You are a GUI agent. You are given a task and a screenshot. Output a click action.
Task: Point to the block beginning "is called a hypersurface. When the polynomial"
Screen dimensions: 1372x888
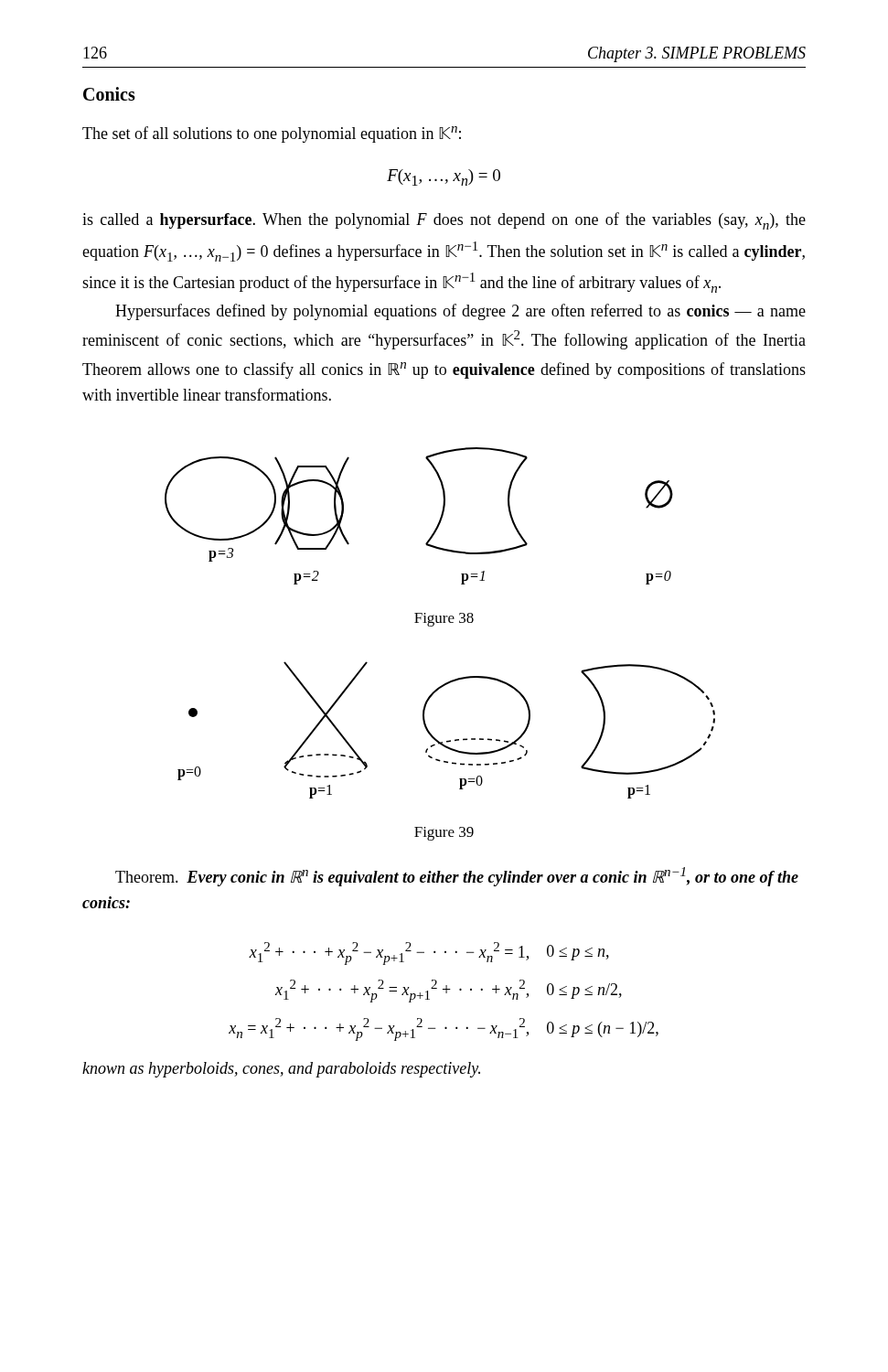(444, 308)
